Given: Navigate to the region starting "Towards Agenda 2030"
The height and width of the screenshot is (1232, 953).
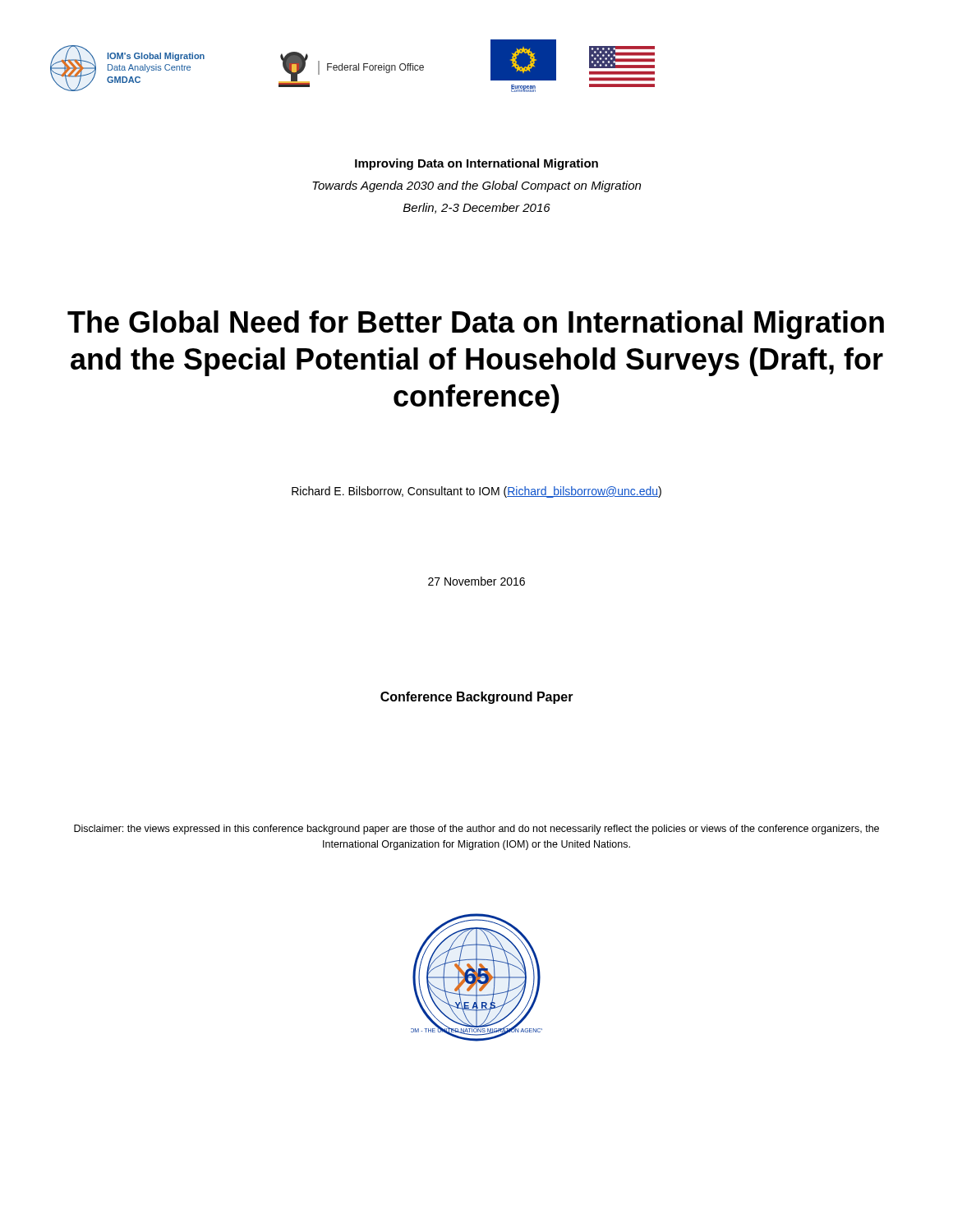Looking at the screenshot, I should click(476, 185).
